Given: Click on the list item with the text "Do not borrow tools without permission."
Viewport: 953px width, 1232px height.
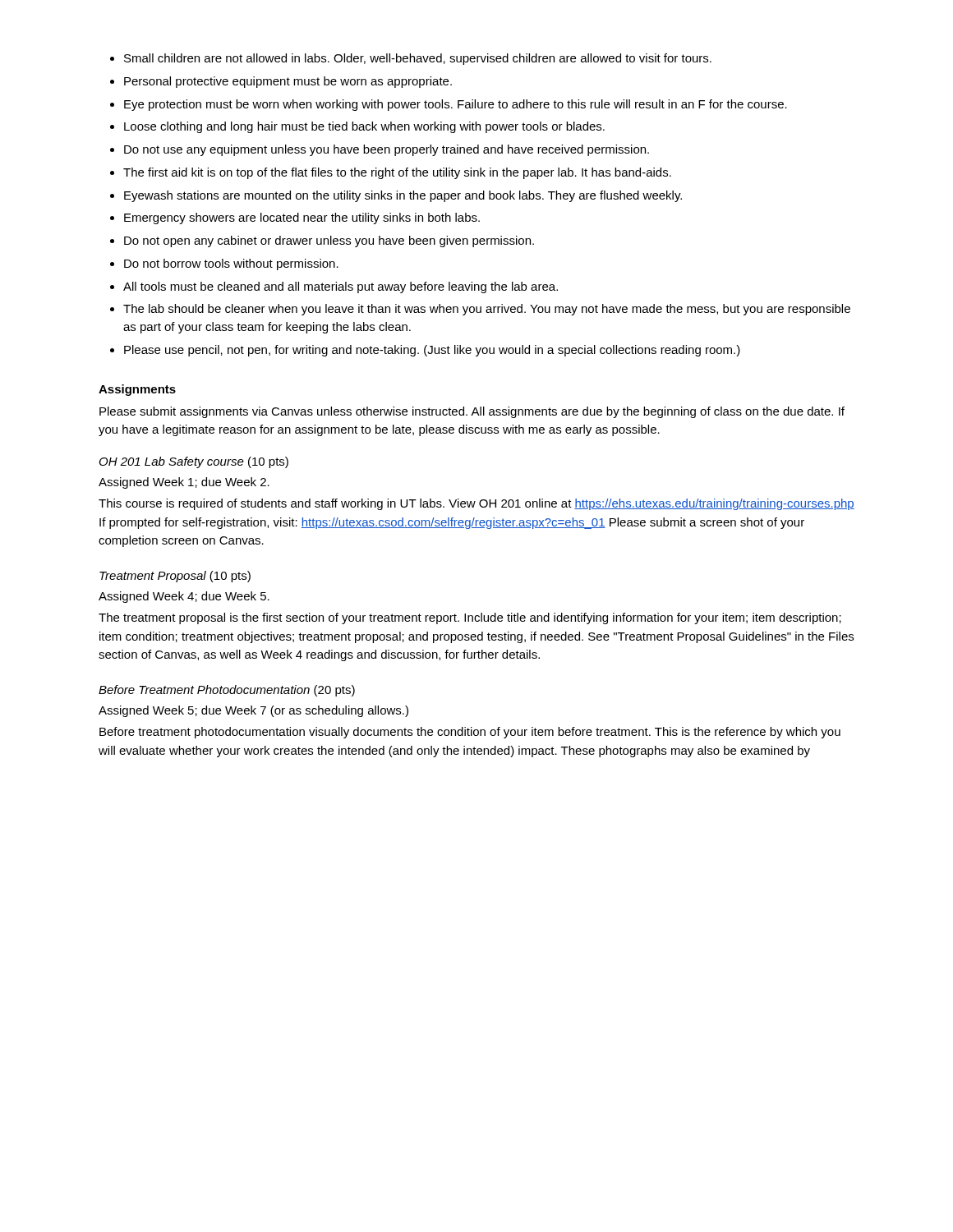Looking at the screenshot, I should tap(231, 263).
